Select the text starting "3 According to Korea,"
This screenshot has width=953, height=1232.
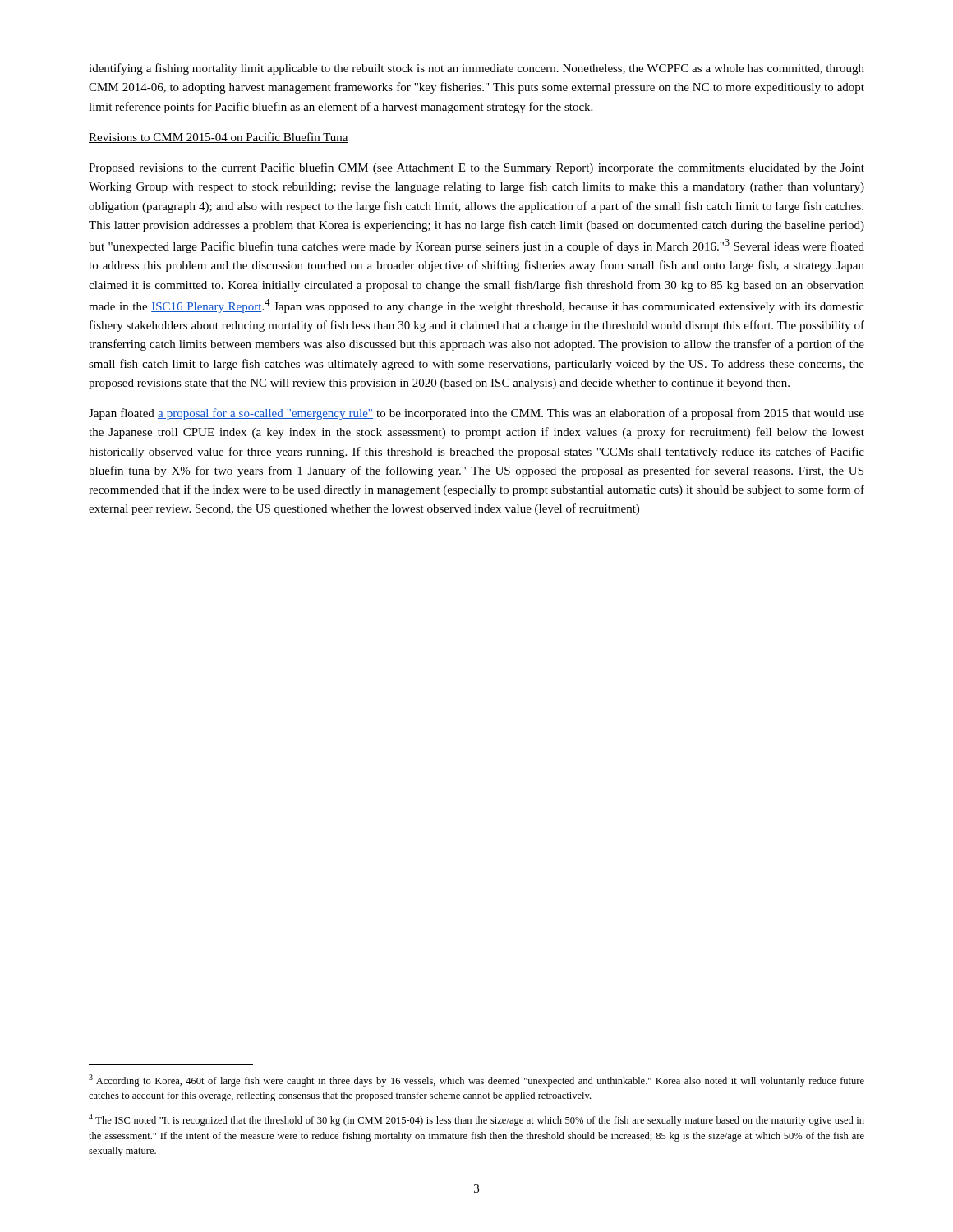[x=476, y=1088]
